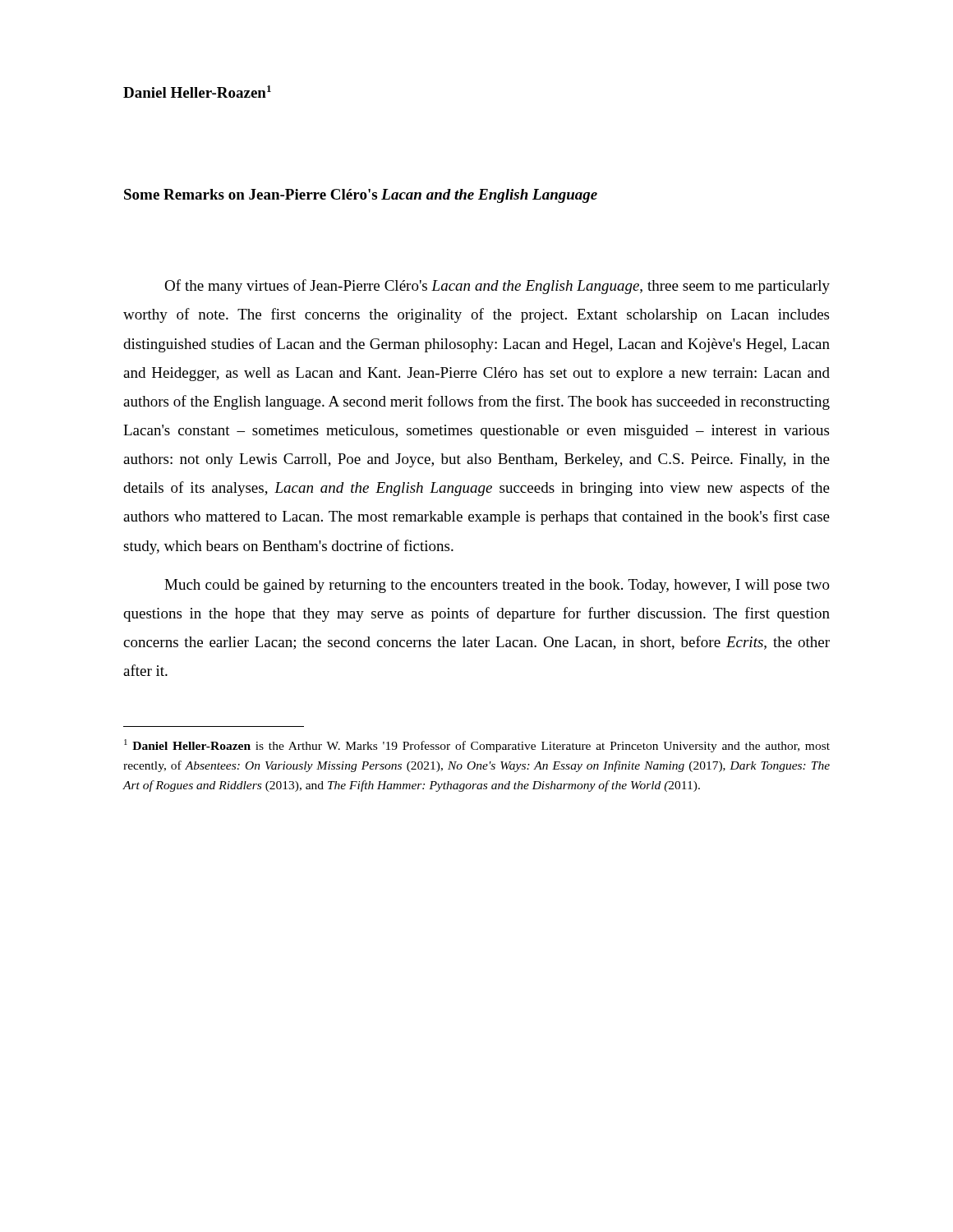Navigate to the text block starting "Daniel Heller-Roazen1"
This screenshot has height=1232, width=953.
point(197,92)
